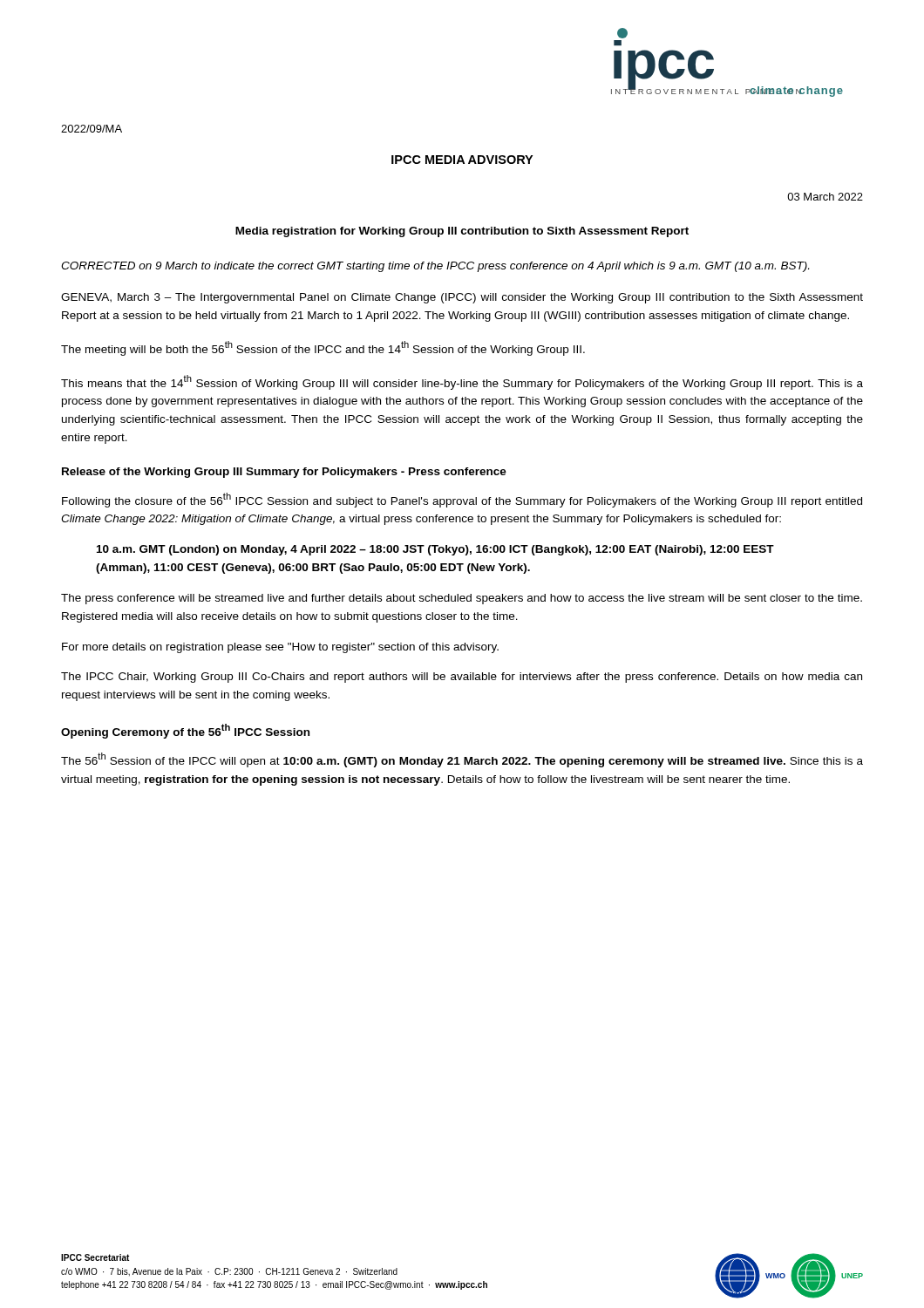The image size is (924, 1308).
Task: Find the text block starting "For more details on registration please see "How"
Action: 280,646
